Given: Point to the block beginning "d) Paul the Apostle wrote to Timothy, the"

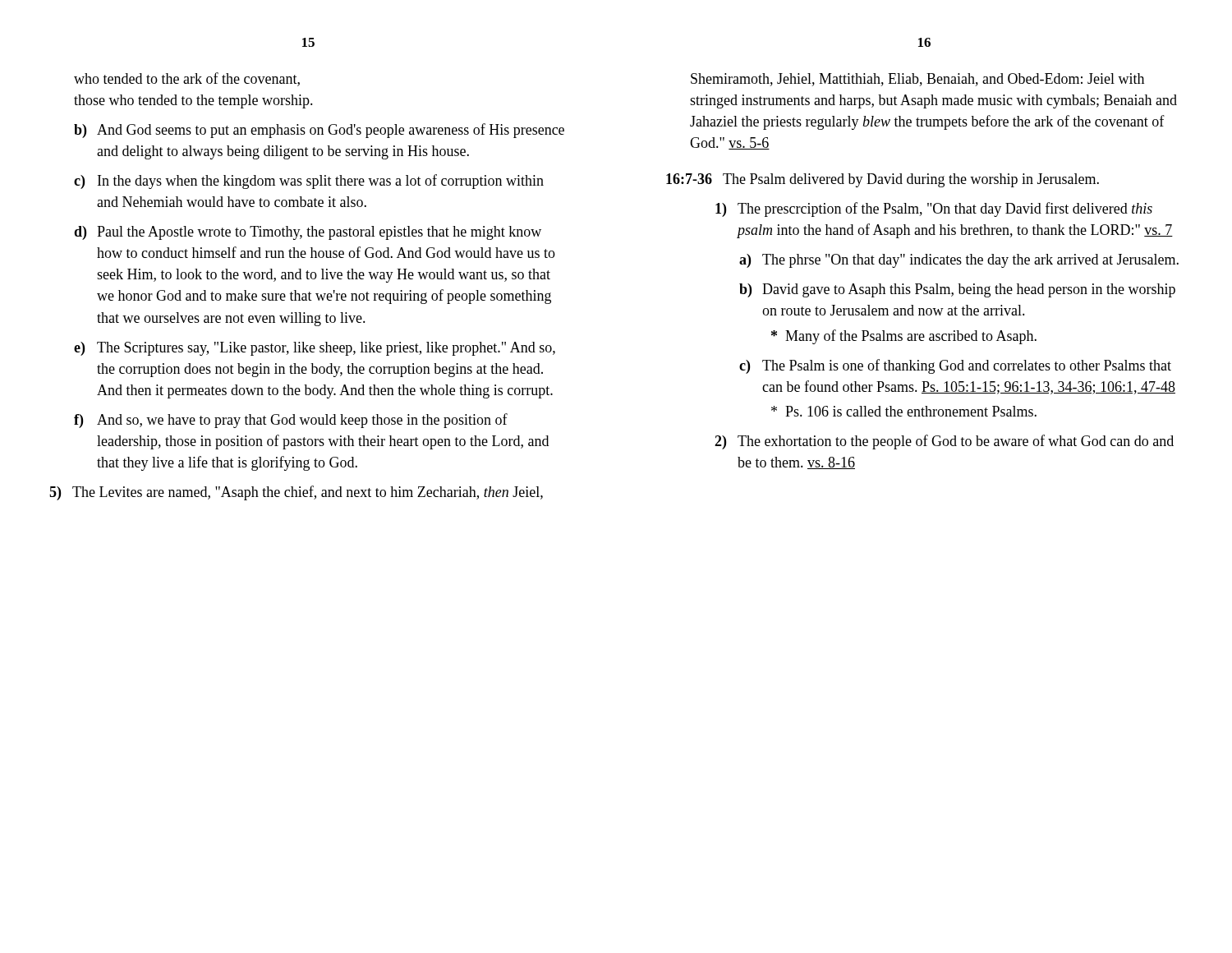Looking at the screenshot, I should pos(320,275).
